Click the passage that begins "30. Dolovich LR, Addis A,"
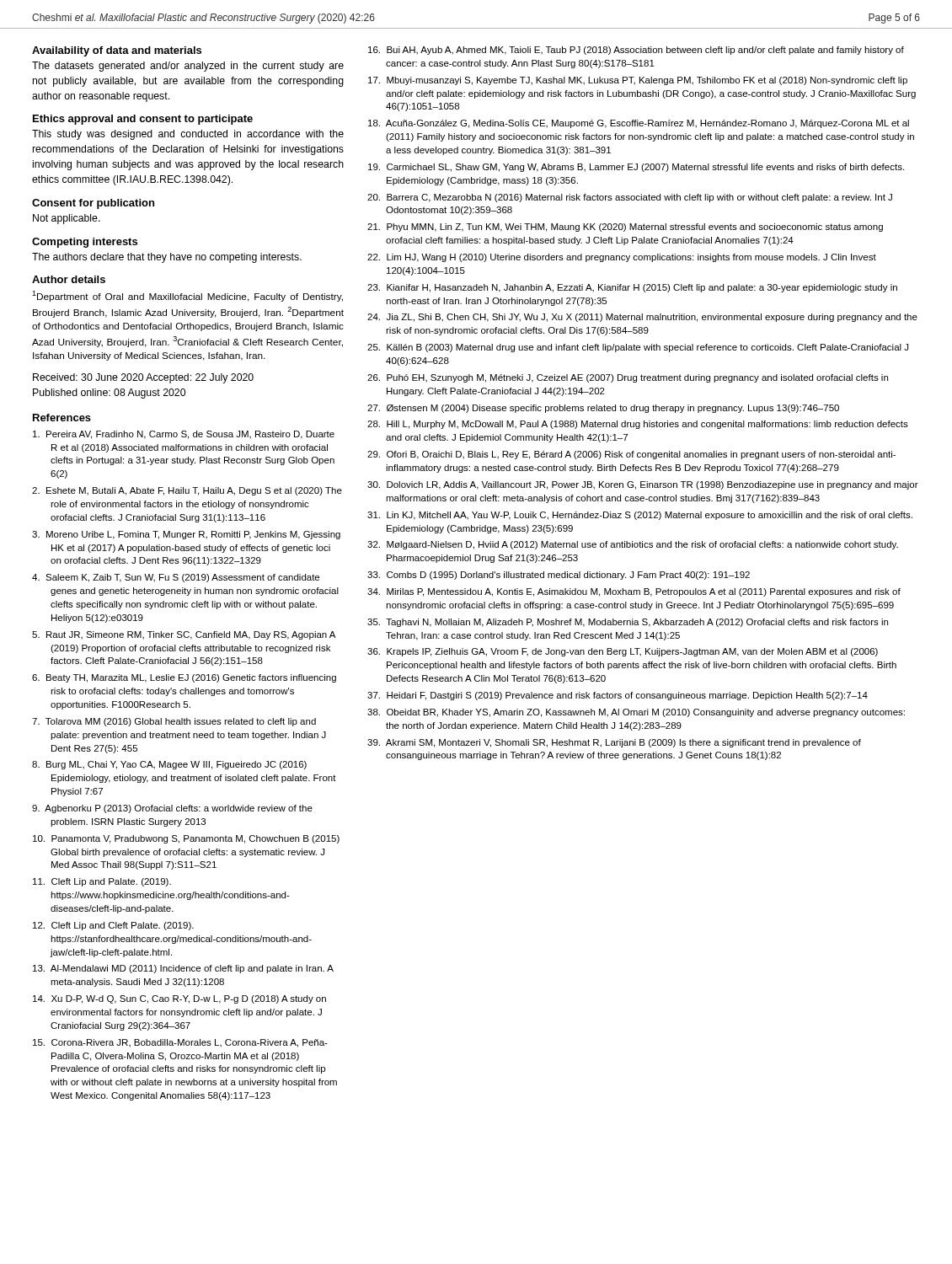Screen dimensions: 1264x952 pos(643,491)
